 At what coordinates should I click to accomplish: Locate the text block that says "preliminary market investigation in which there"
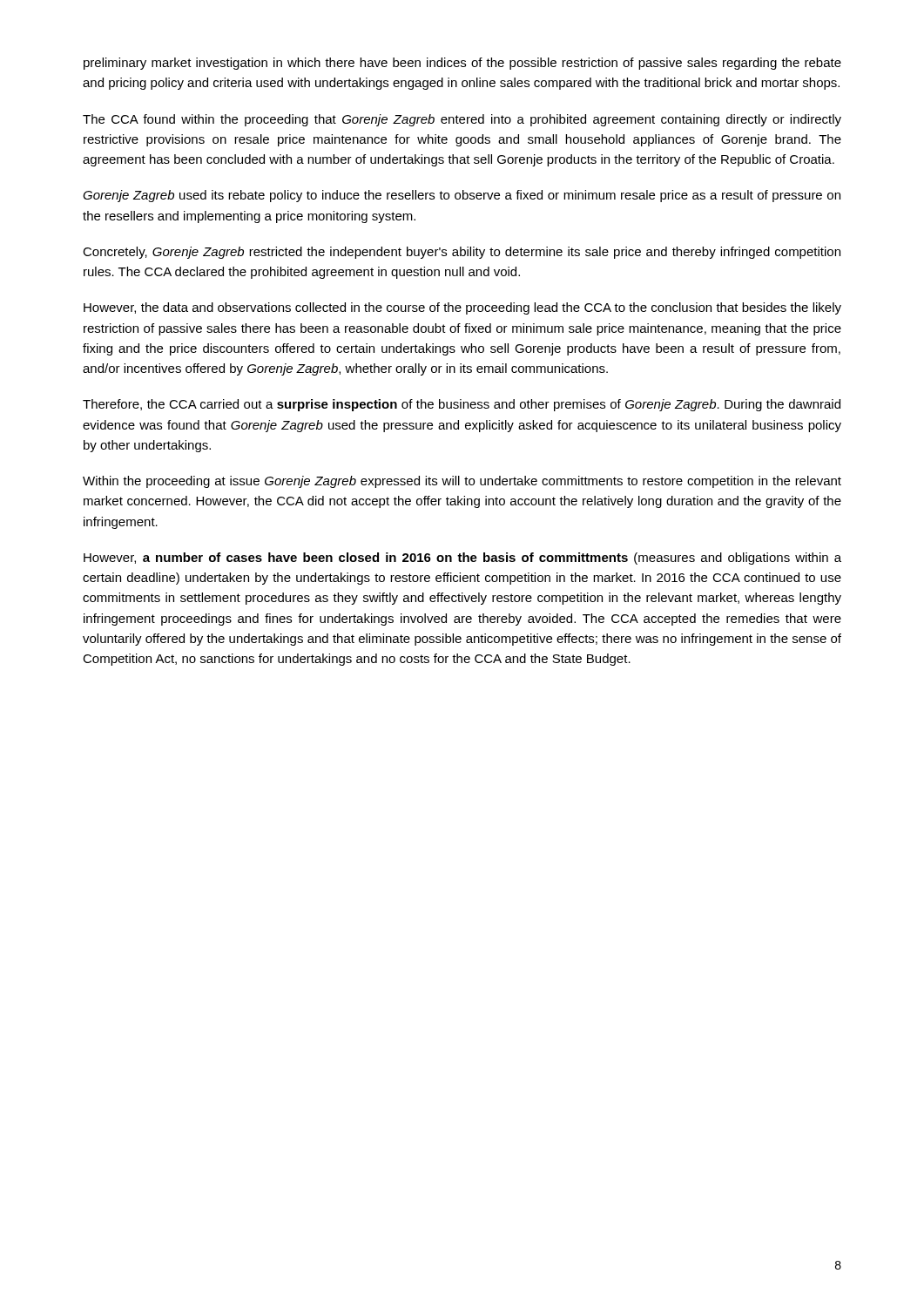pos(462,72)
